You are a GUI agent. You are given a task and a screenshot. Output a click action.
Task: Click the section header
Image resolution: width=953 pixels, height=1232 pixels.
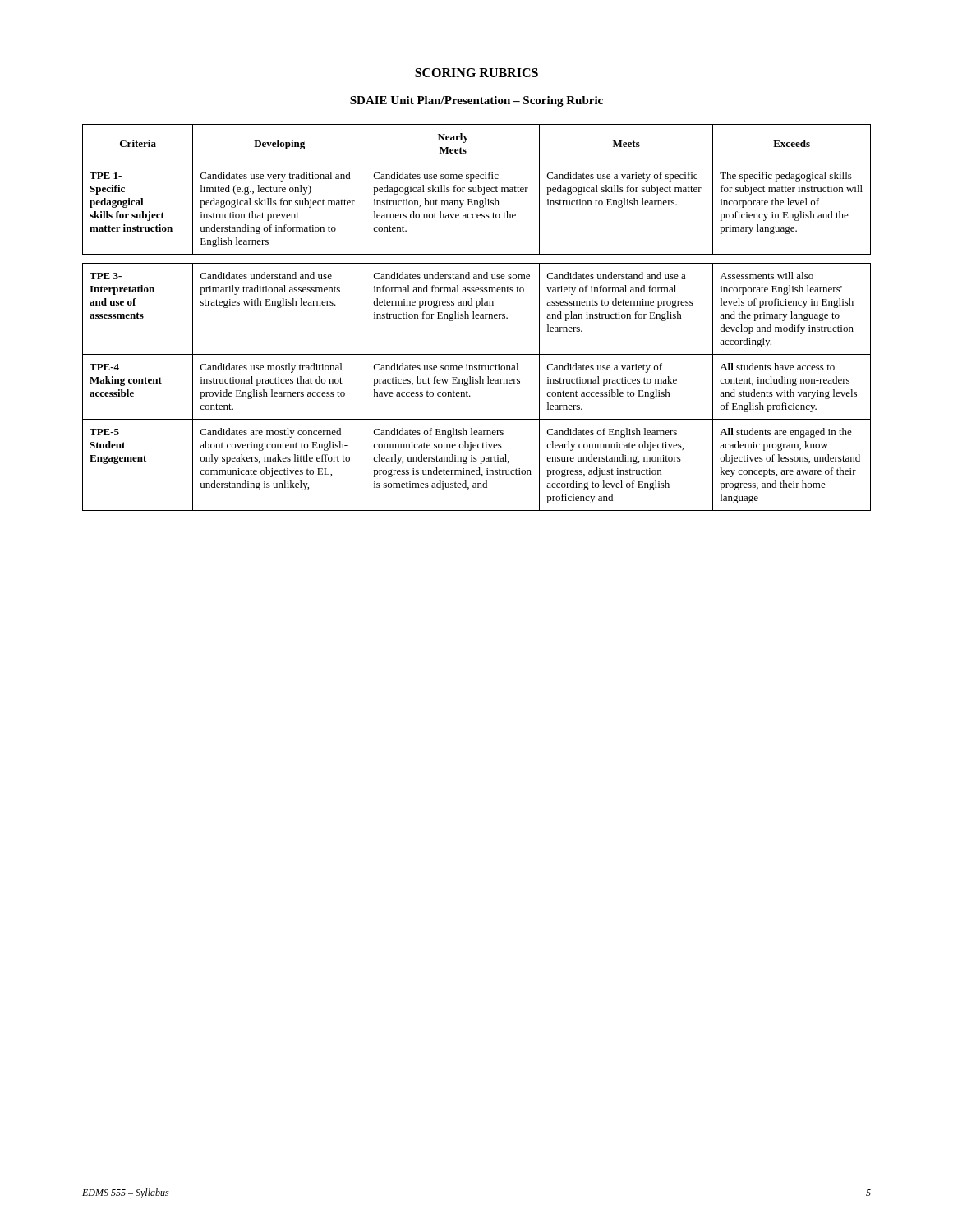click(x=476, y=100)
